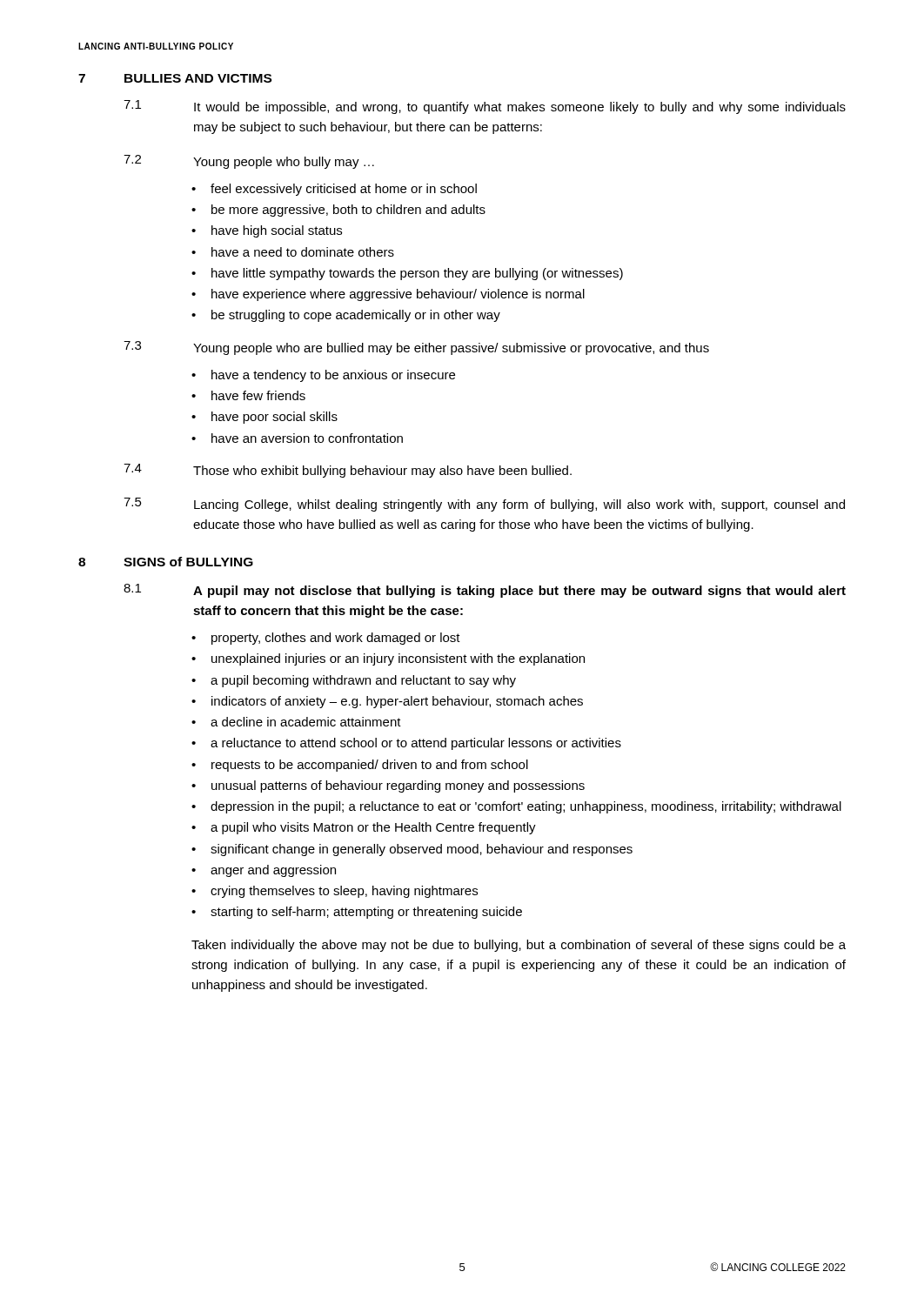This screenshot has height=1305, width=924.
Task: Find the list item with the text "have a tendency to be anxious"
Action: [x=333, y=374]
